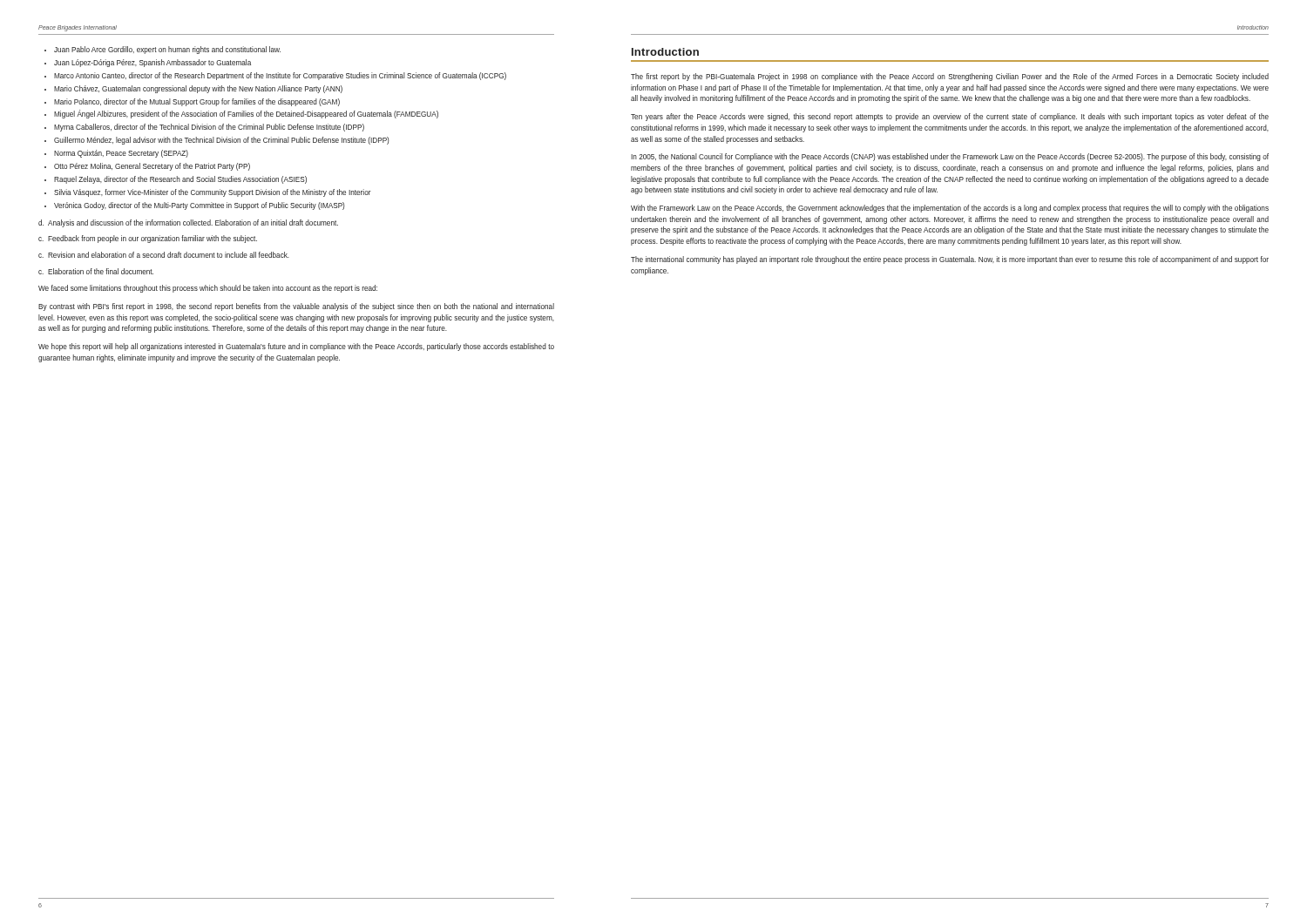Point to the text block starting "Ten years after the Peace Accords were signed,"
The height and width of the screenshot is (924, 1307).
950,128
